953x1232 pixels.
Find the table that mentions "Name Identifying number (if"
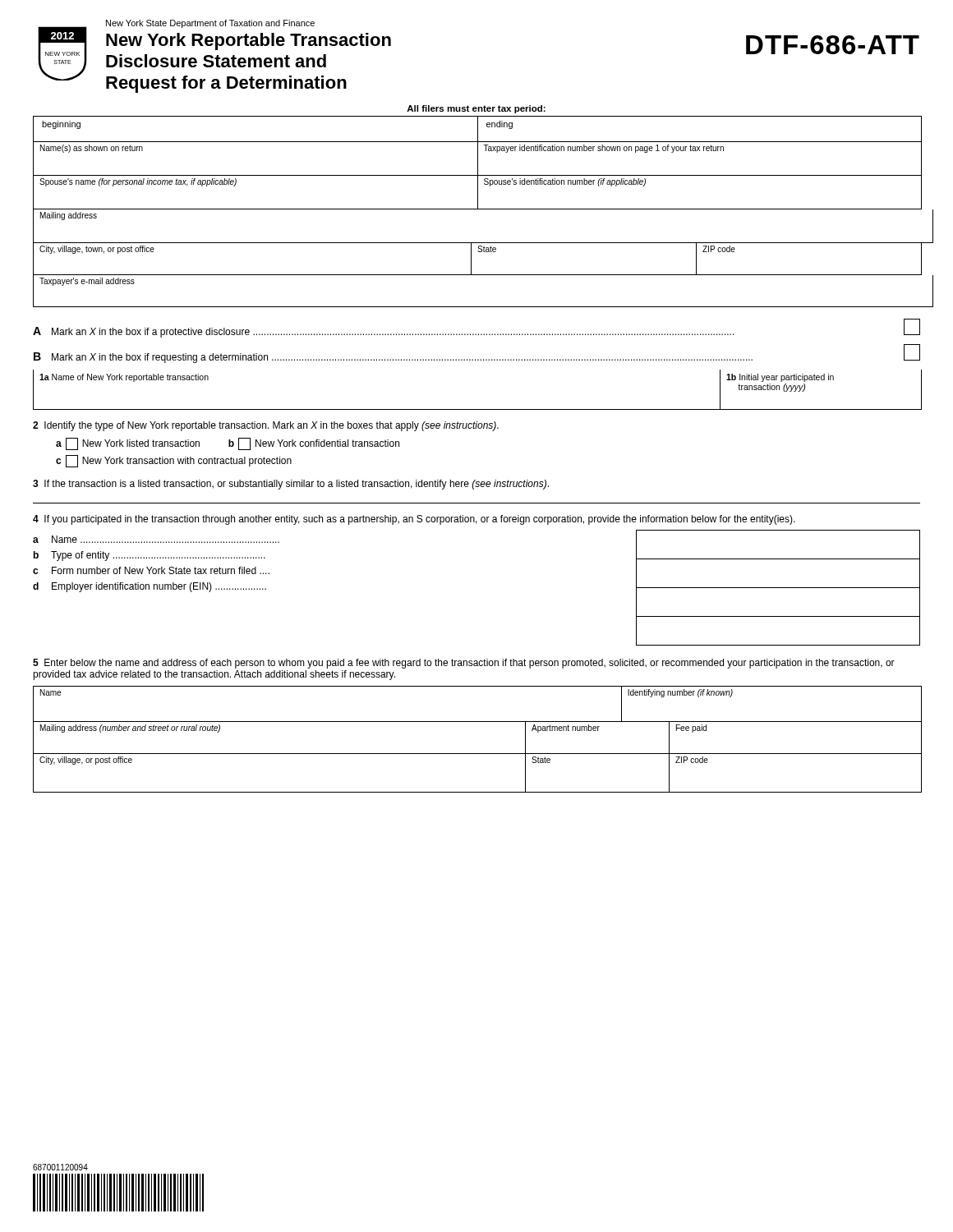[477, 704]
